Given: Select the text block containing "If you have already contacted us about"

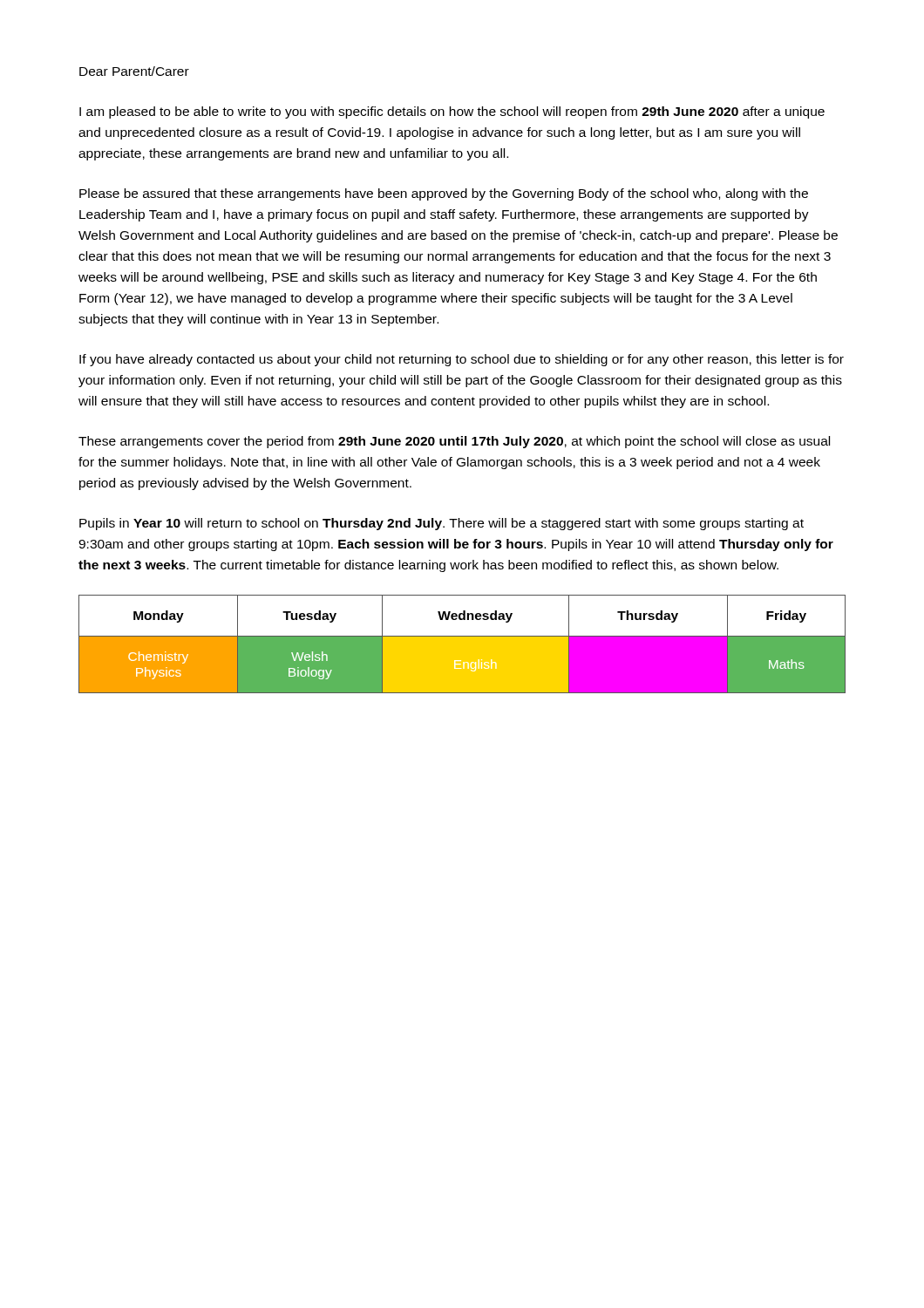Looking at the screenshot, I should tap(461, 380).
